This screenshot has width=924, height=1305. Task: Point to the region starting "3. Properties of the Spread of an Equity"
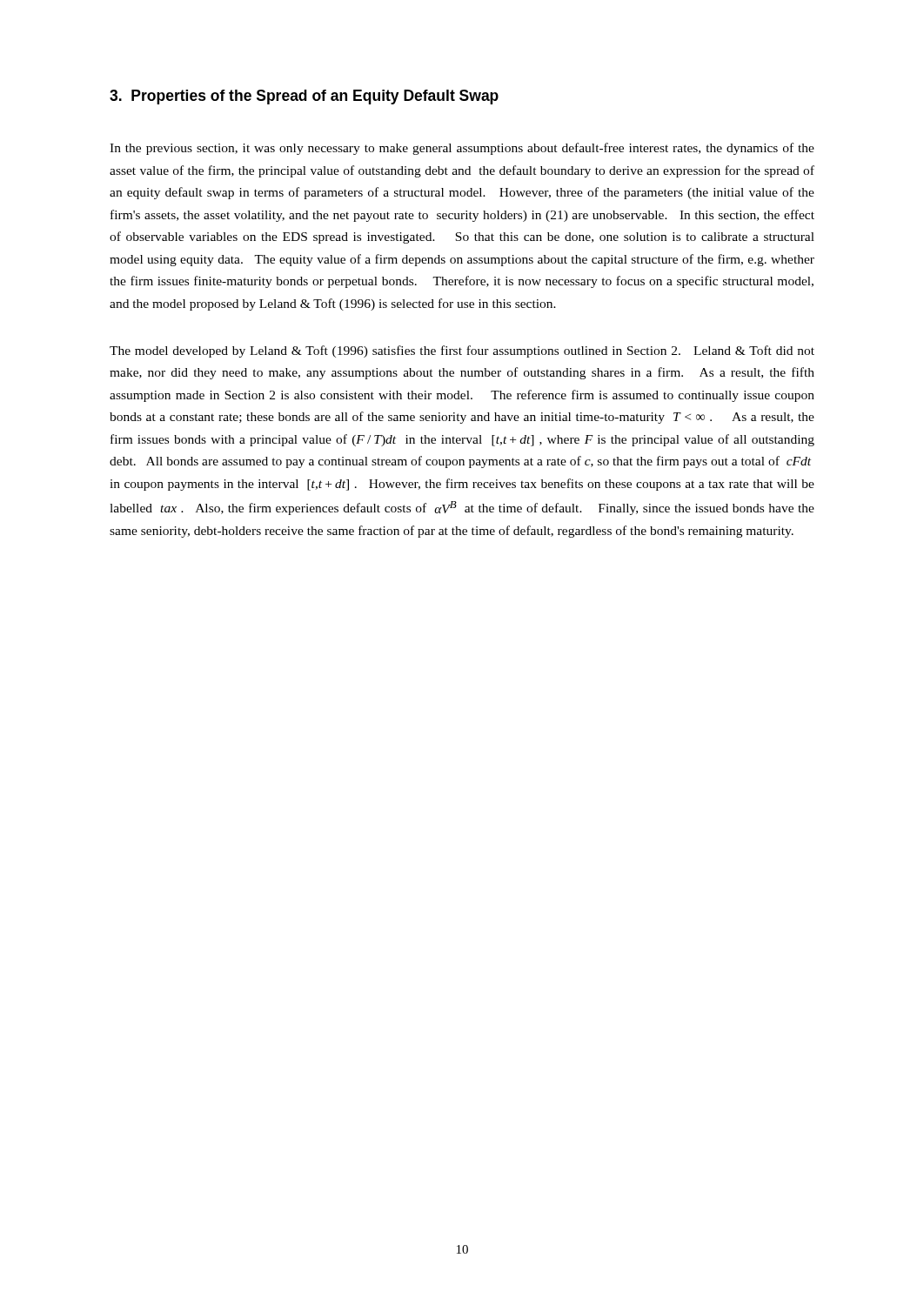(x=304, y=96)
